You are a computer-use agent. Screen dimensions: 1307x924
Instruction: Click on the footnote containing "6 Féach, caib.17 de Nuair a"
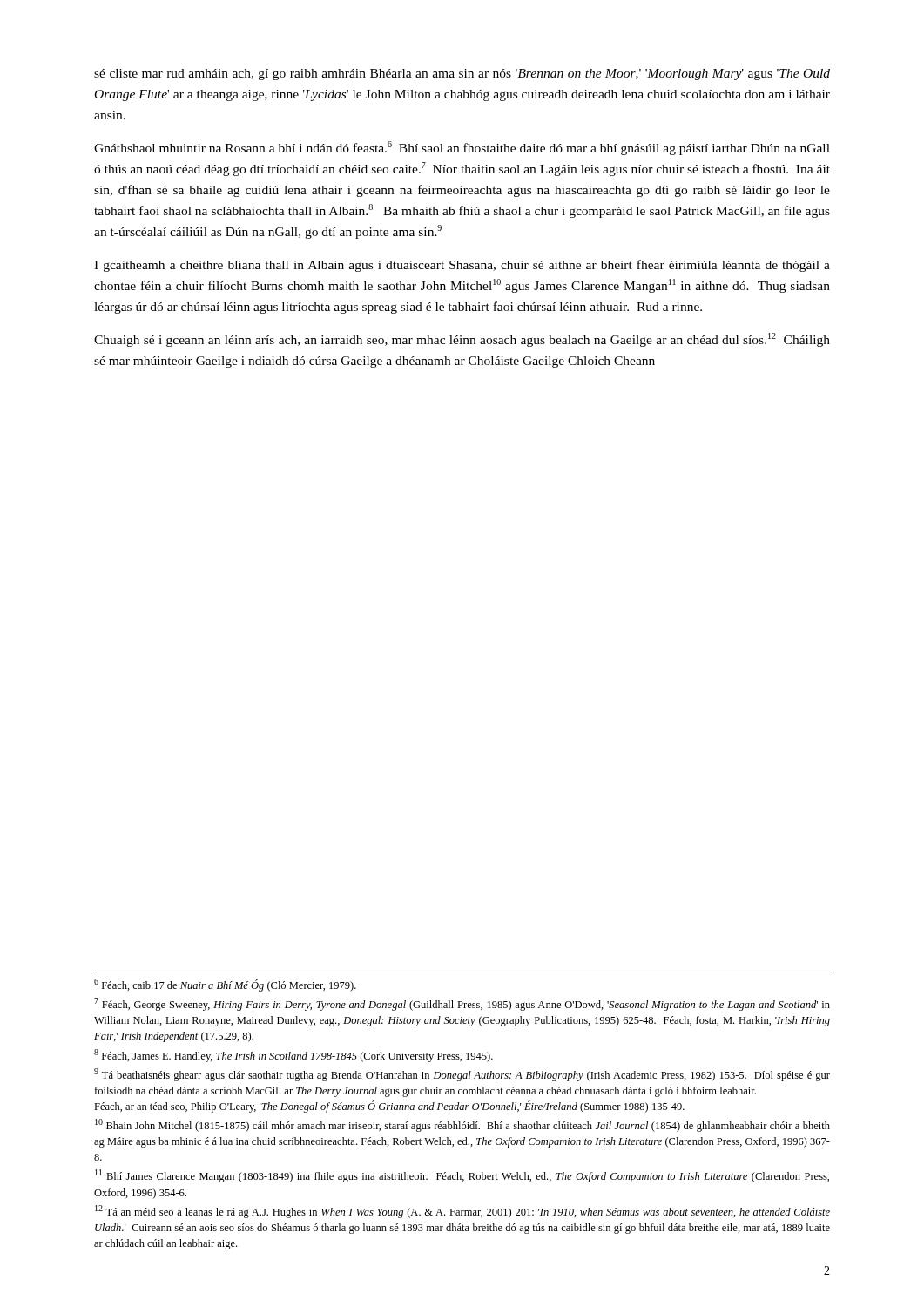(x=225, y=985)
